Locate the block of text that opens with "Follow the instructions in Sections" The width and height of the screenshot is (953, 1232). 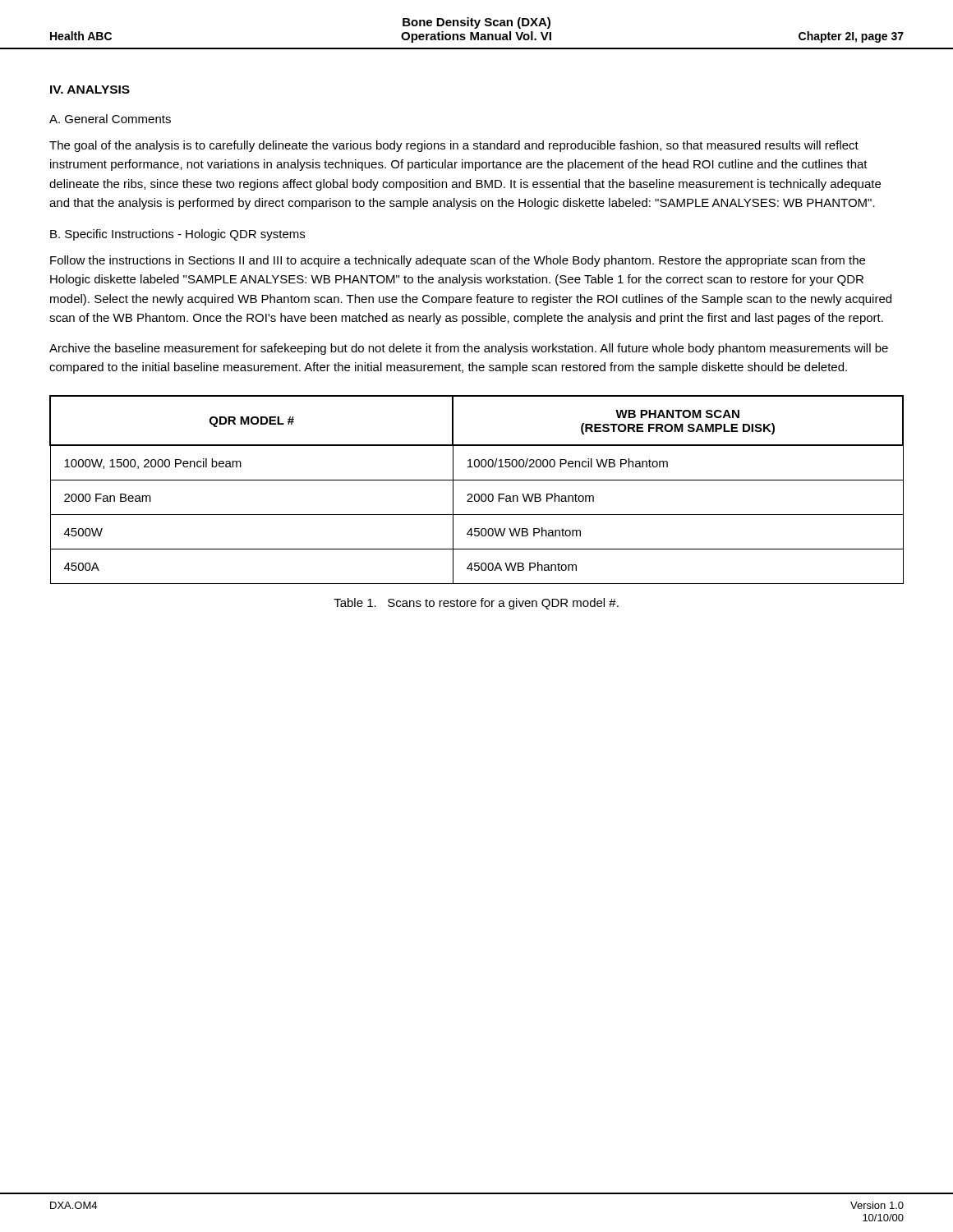471,289
